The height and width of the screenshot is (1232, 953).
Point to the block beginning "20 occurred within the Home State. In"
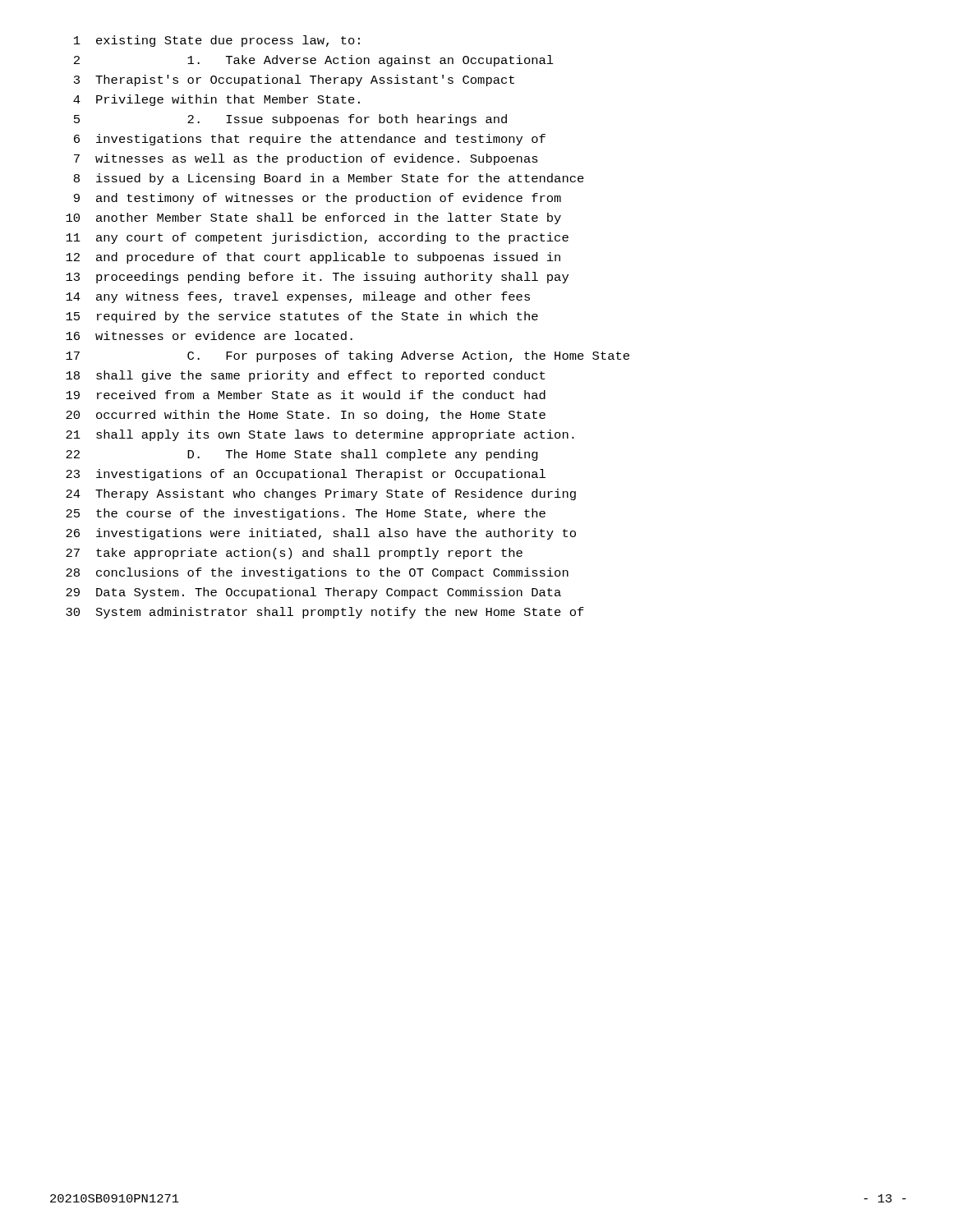[298, 416]
